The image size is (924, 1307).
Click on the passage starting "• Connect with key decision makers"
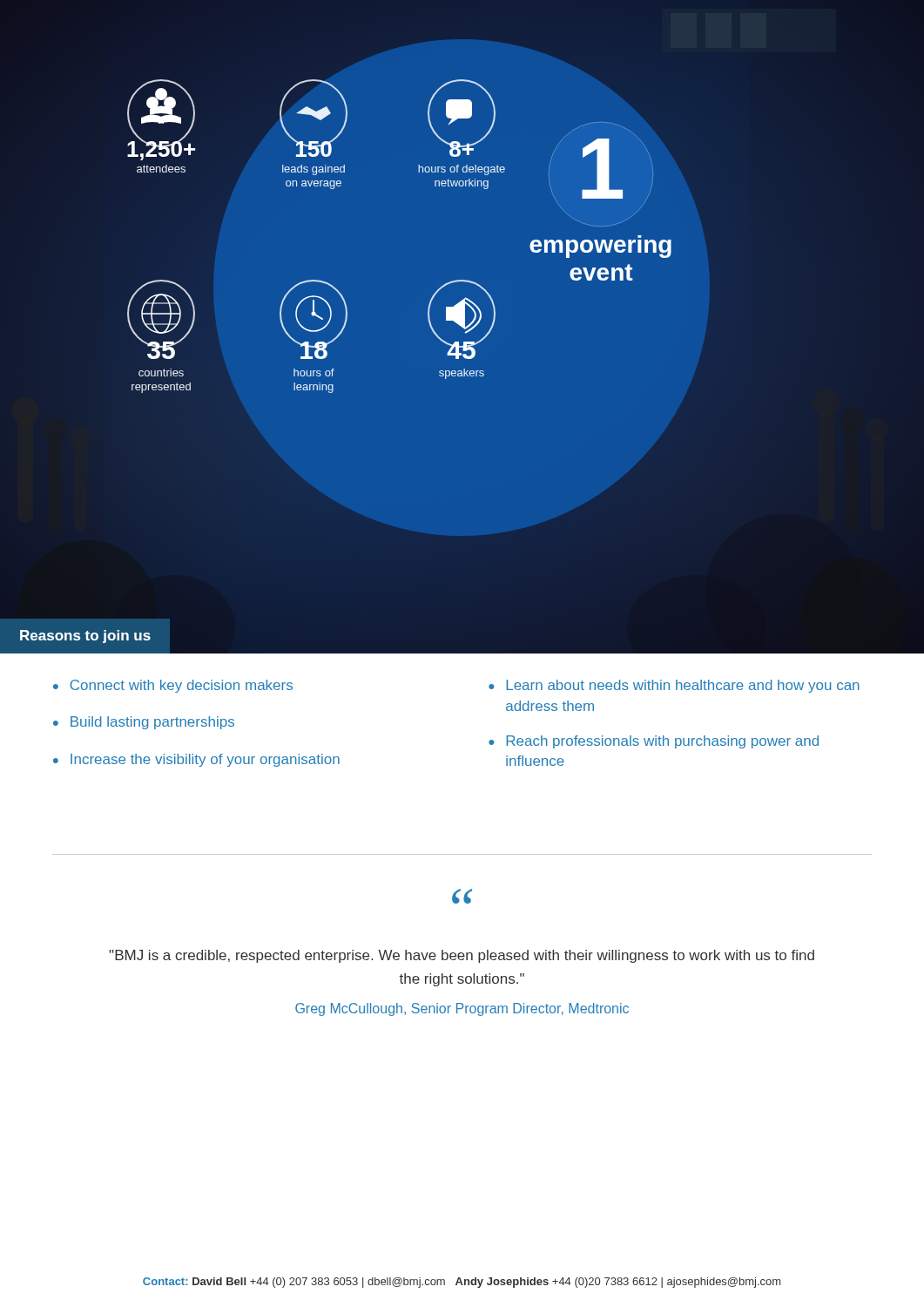click(173, 687)
